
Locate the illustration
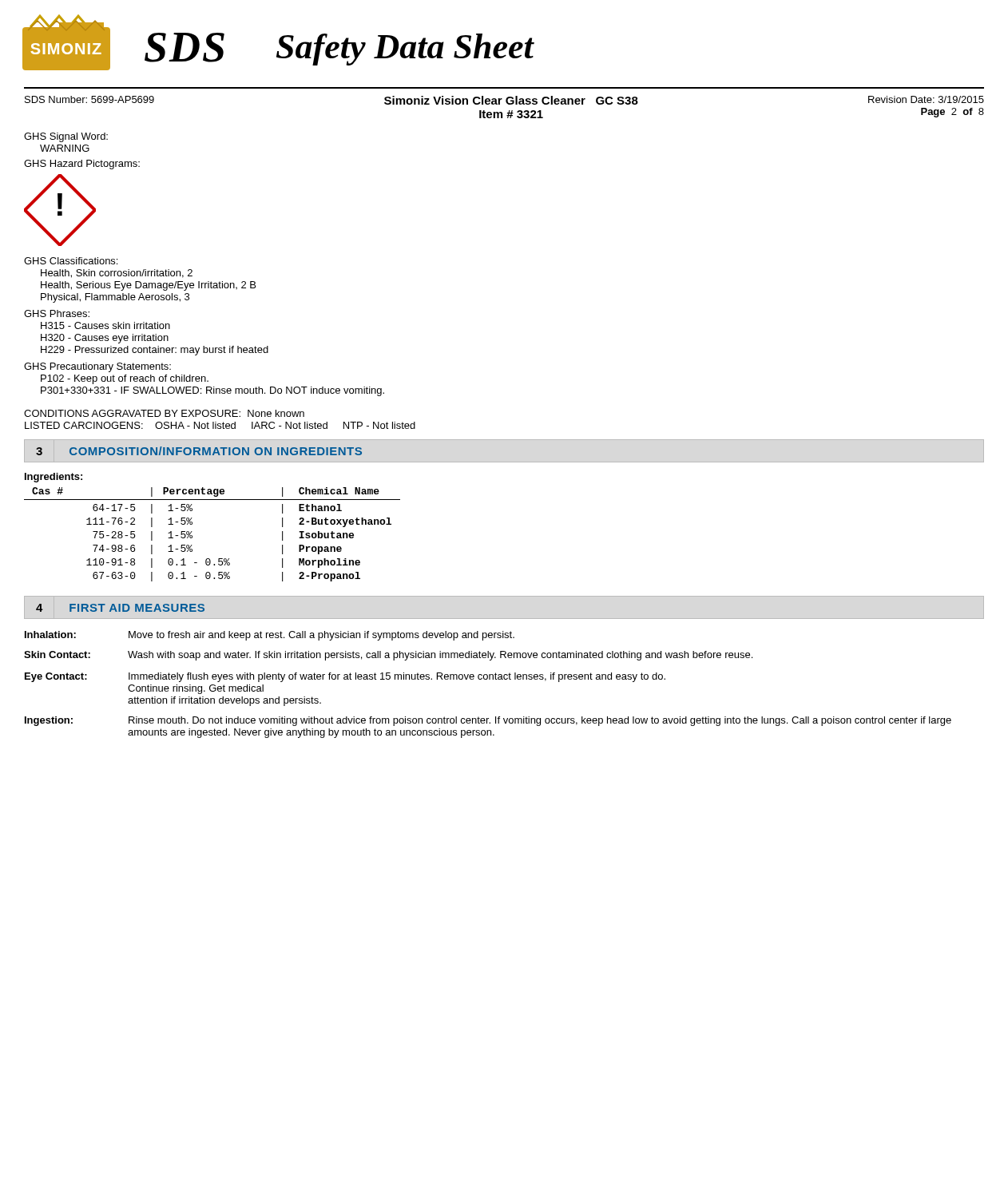pos(60,211)
